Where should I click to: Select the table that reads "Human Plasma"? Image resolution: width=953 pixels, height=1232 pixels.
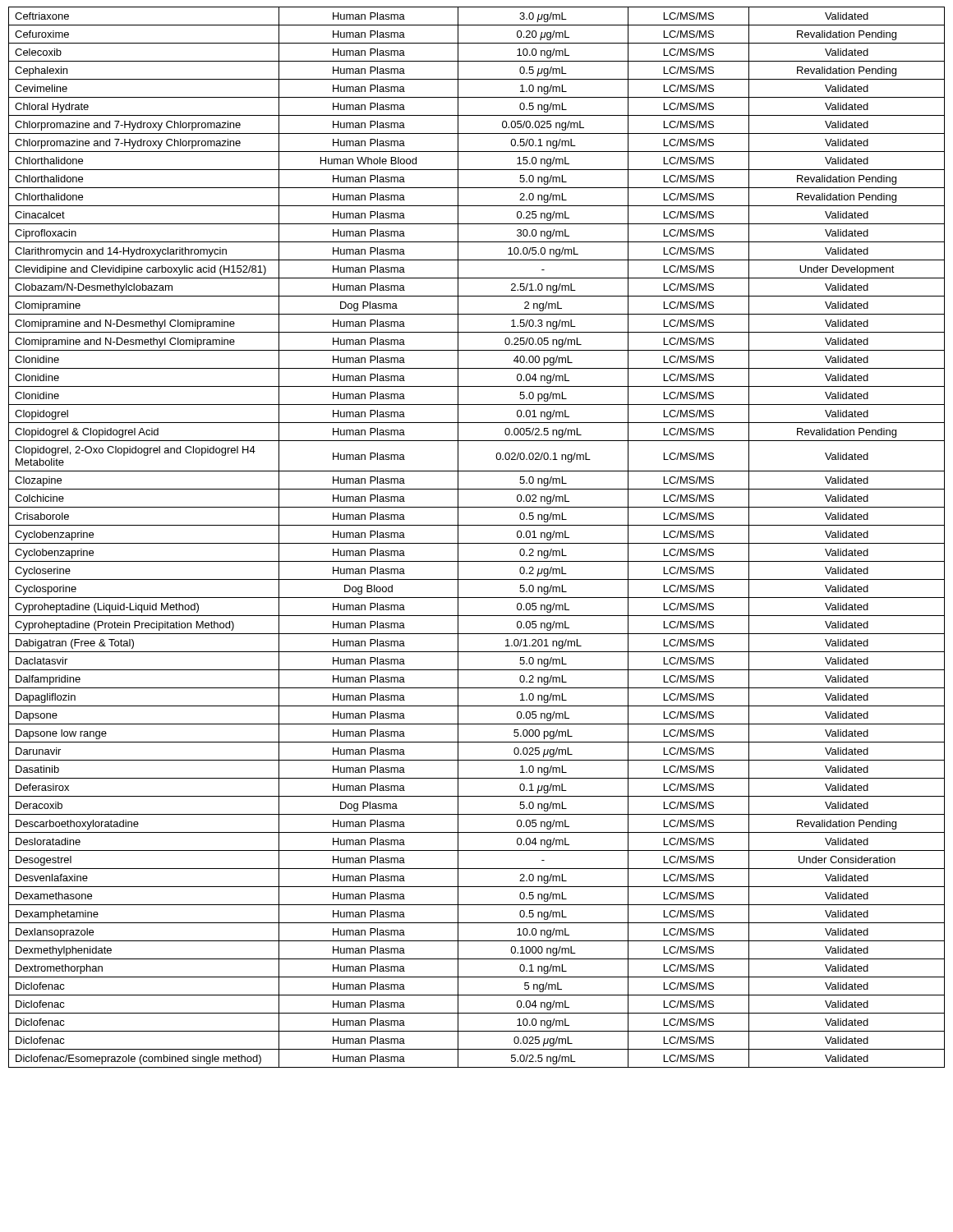pos(476,537)
